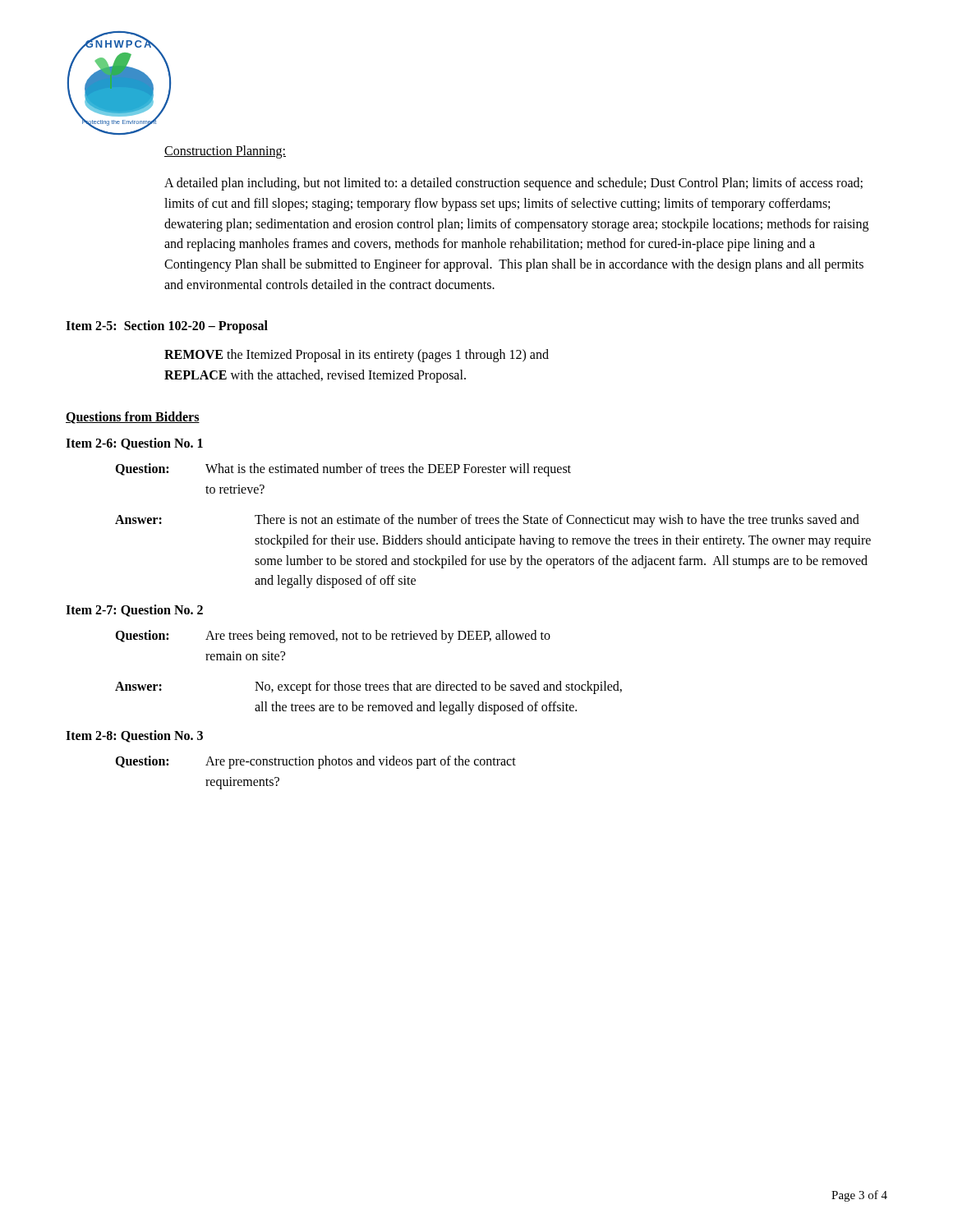The height and width of the screenshot is (1232, 953).
Task: Point to the text block starting "Answer: There is not"
Action: [501, 551]
